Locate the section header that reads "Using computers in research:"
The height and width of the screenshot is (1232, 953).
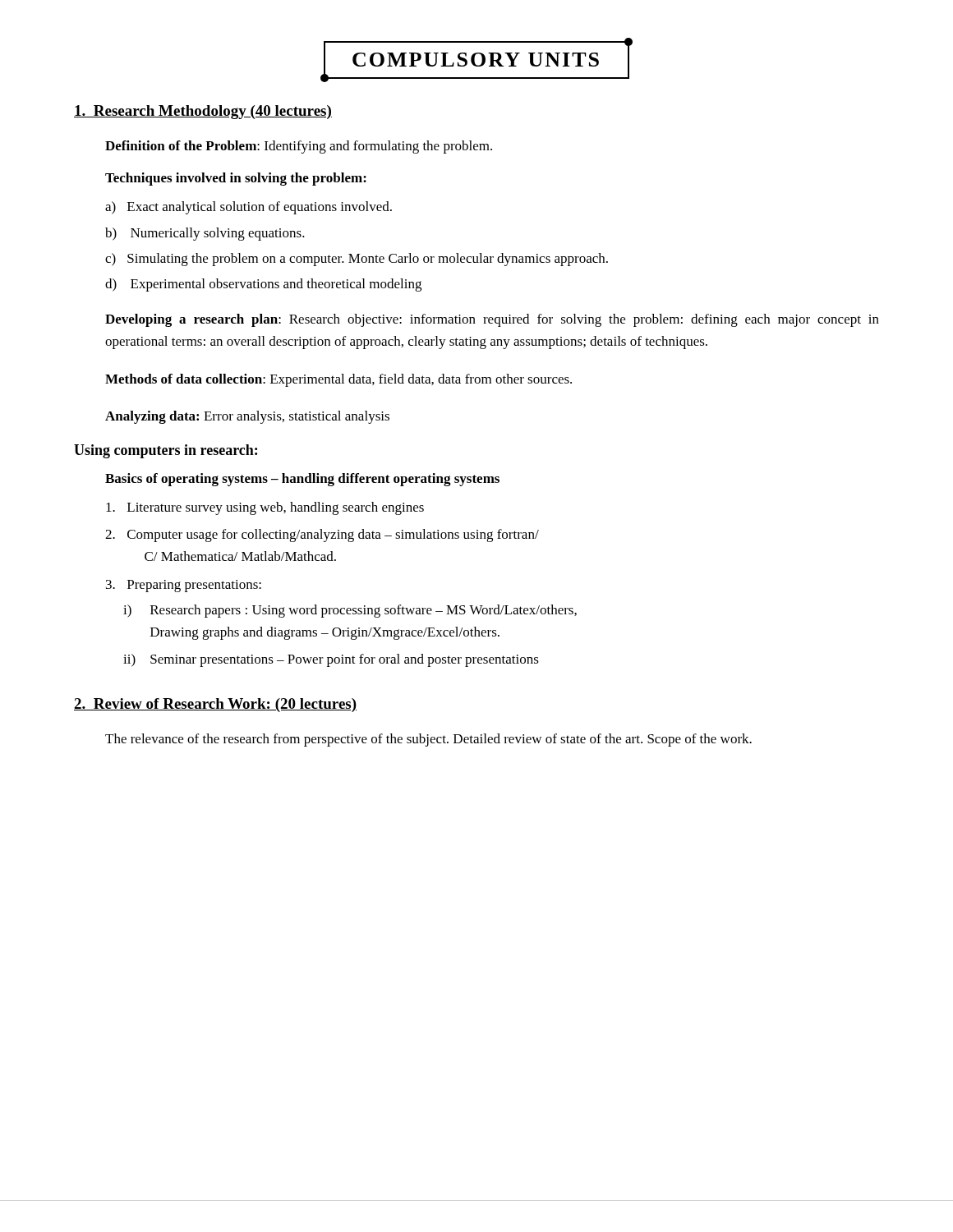(166, 450)
